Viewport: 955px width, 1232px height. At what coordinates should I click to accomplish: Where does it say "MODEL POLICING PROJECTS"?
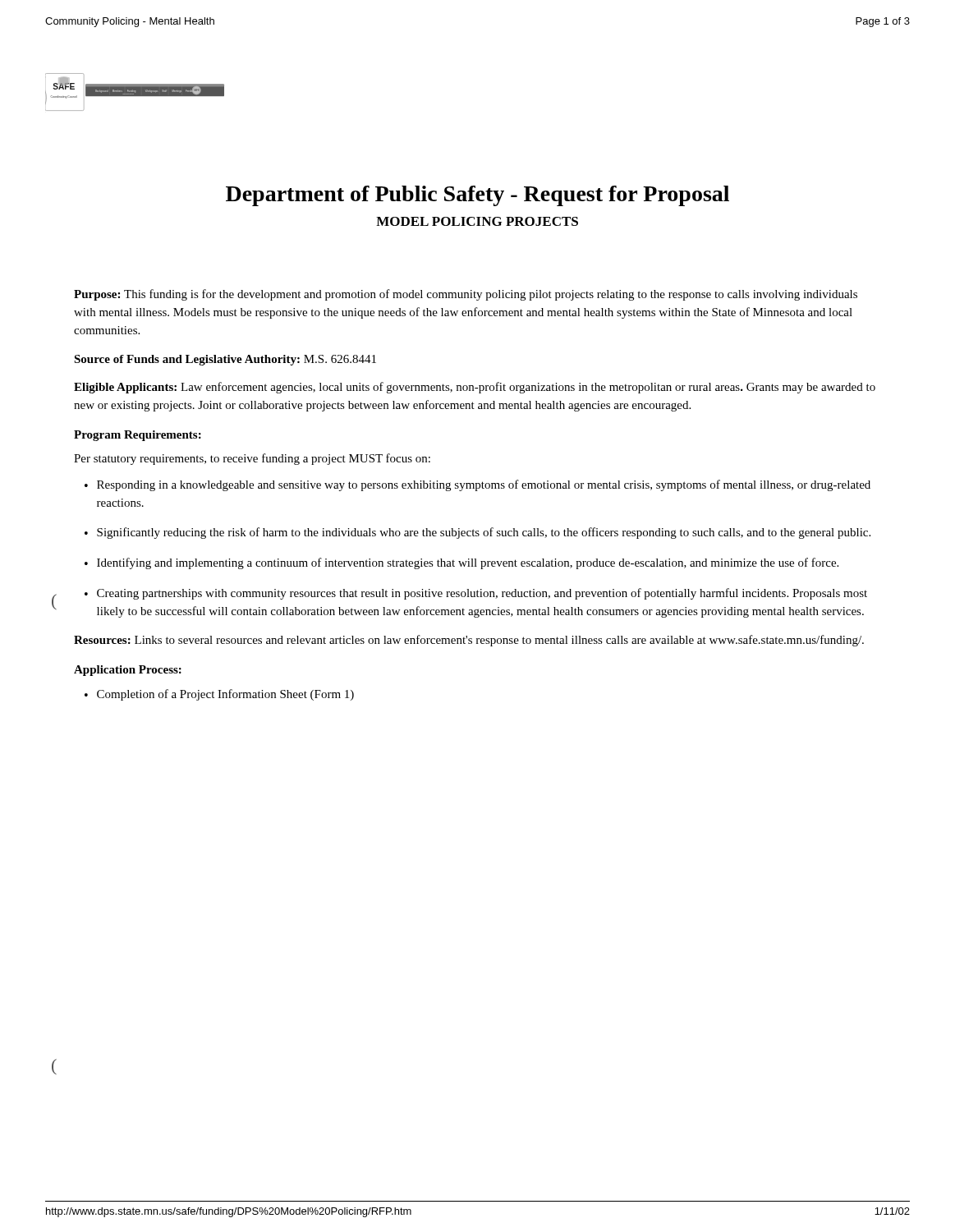click(x=478, y=221)
